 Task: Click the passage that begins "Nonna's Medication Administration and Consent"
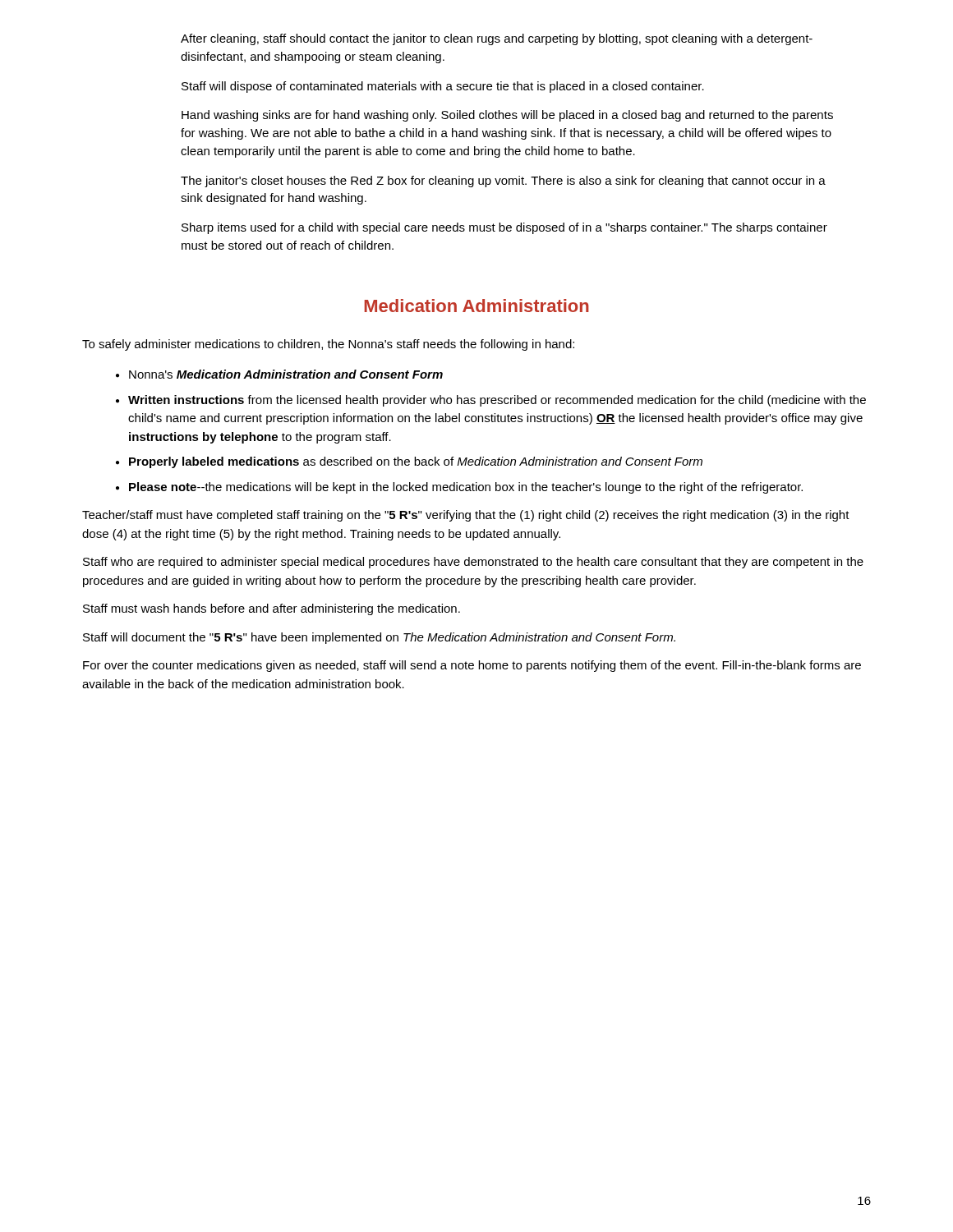[286, 375]
